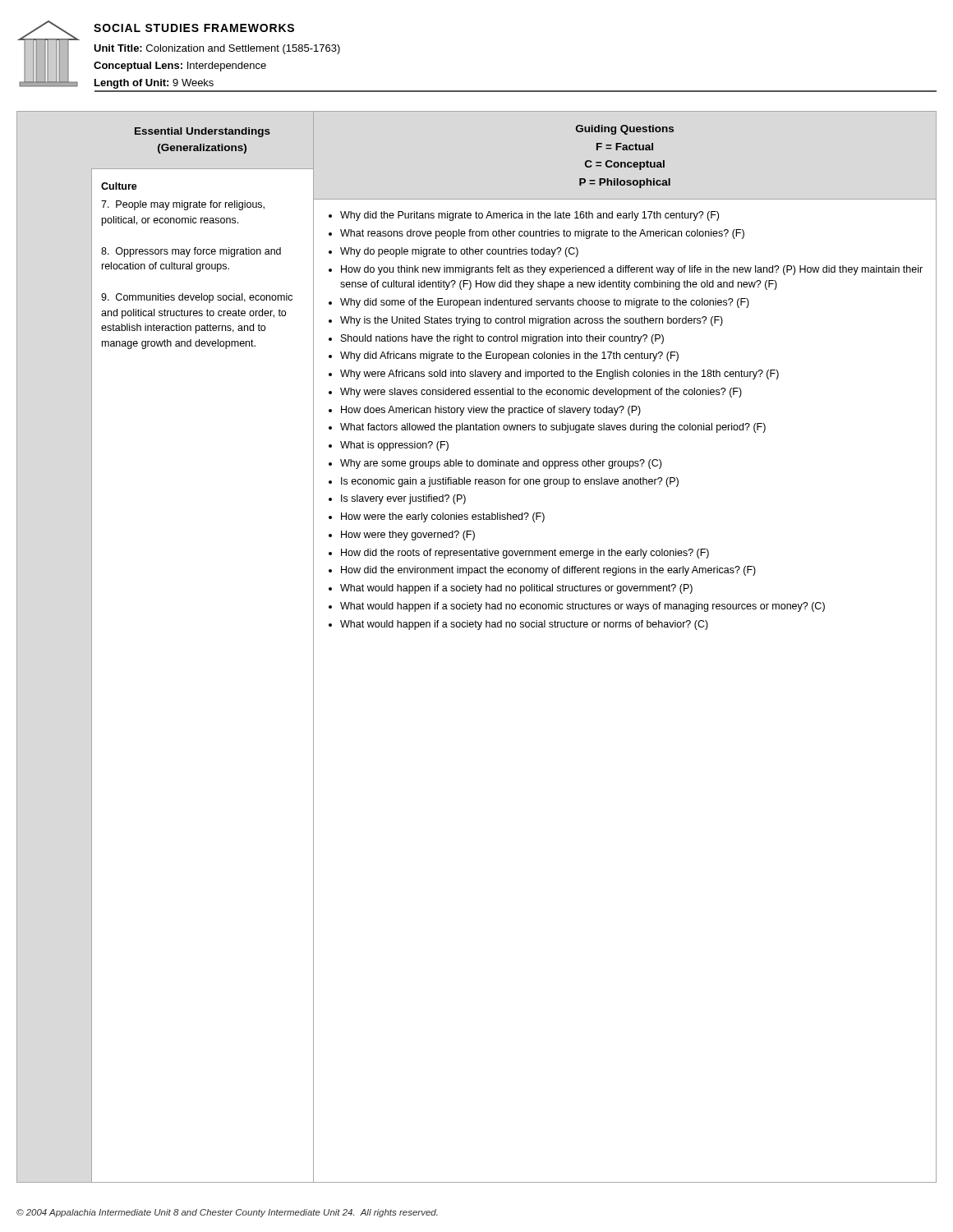Select the text starting "What is oppression? (F)"
This screenshot has width=953, height=1232.
[395, 445]
